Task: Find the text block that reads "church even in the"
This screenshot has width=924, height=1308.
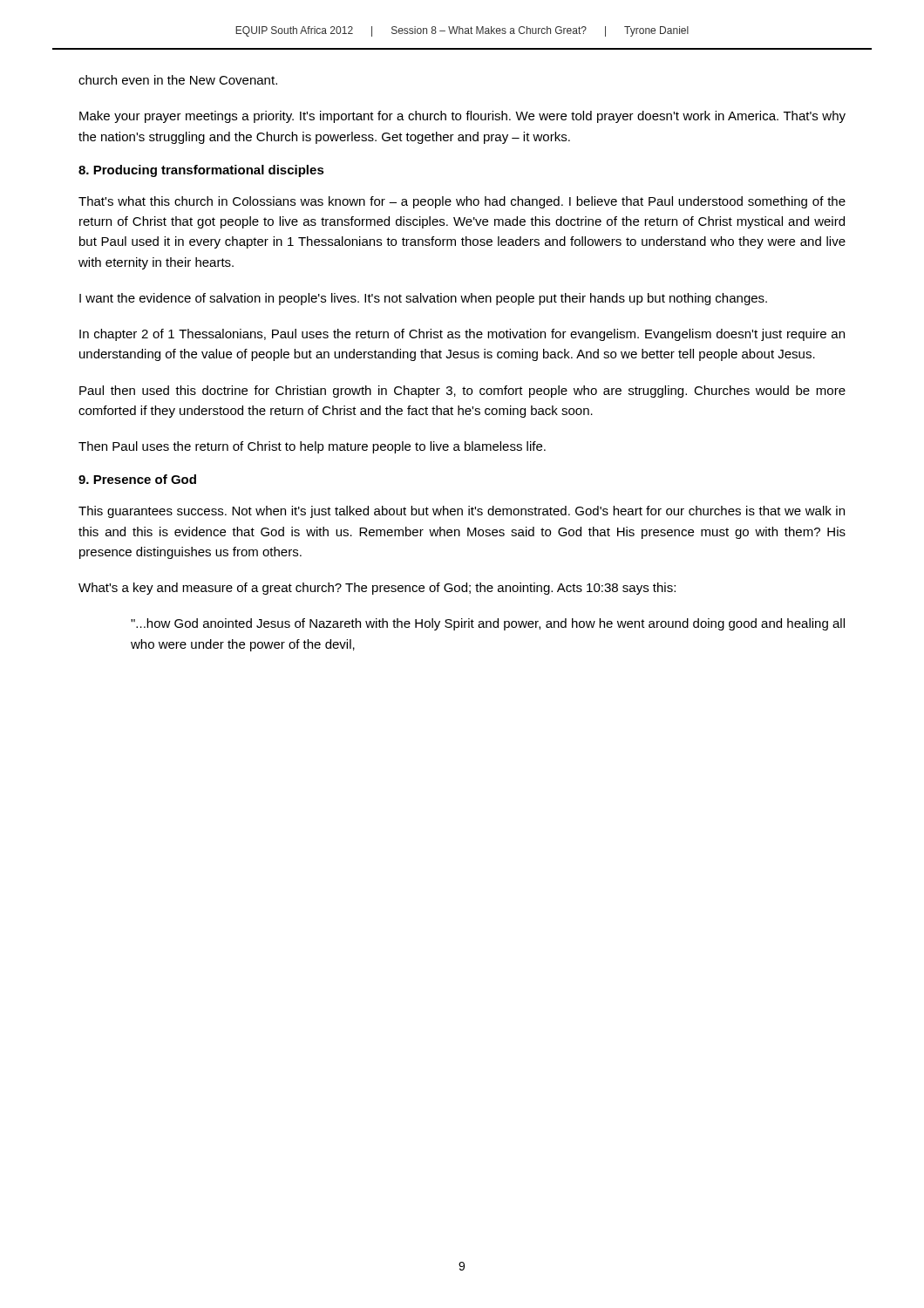Action: point(178,80)
